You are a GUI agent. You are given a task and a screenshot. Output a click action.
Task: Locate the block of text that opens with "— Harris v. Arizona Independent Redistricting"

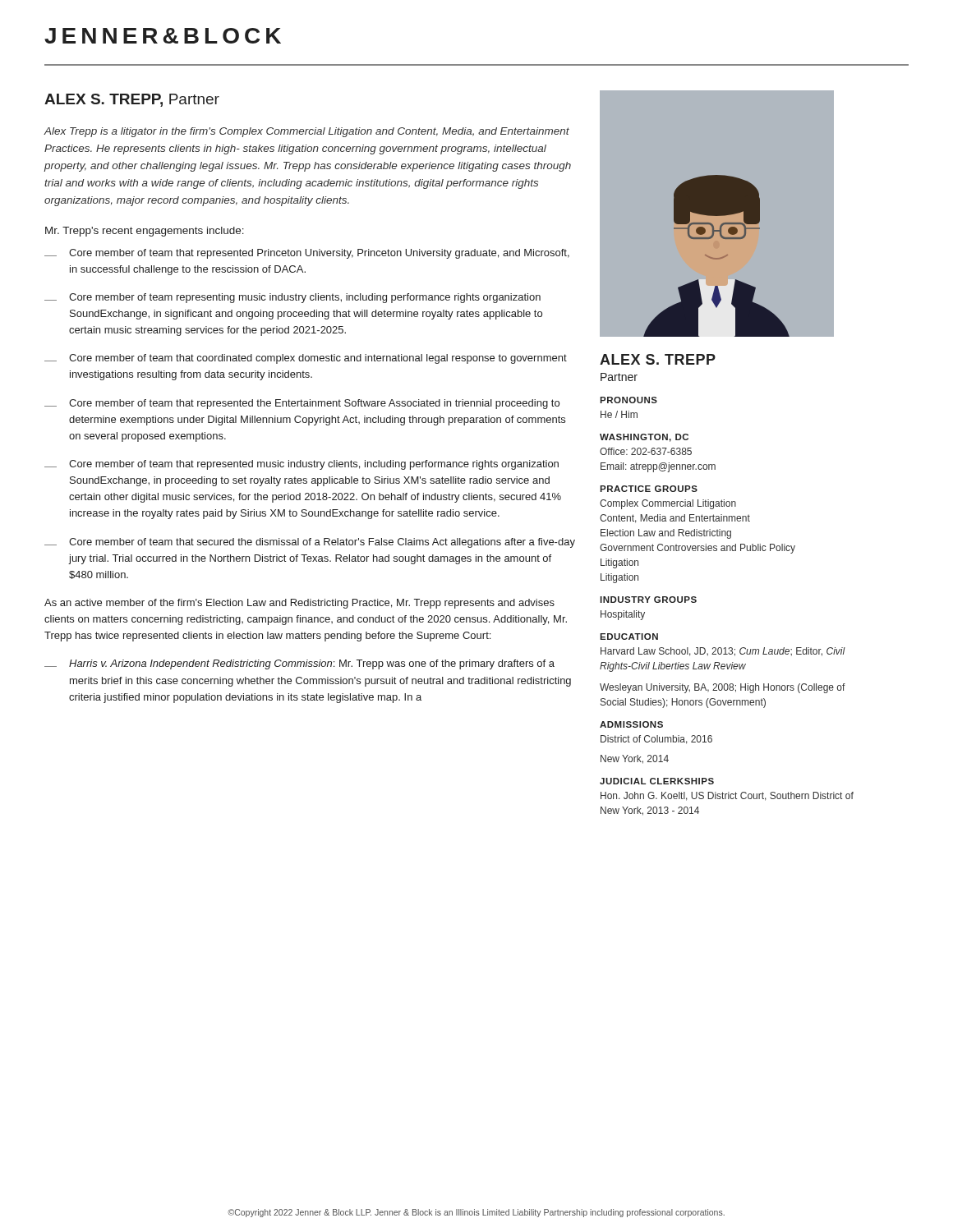[x=310, y=681]
